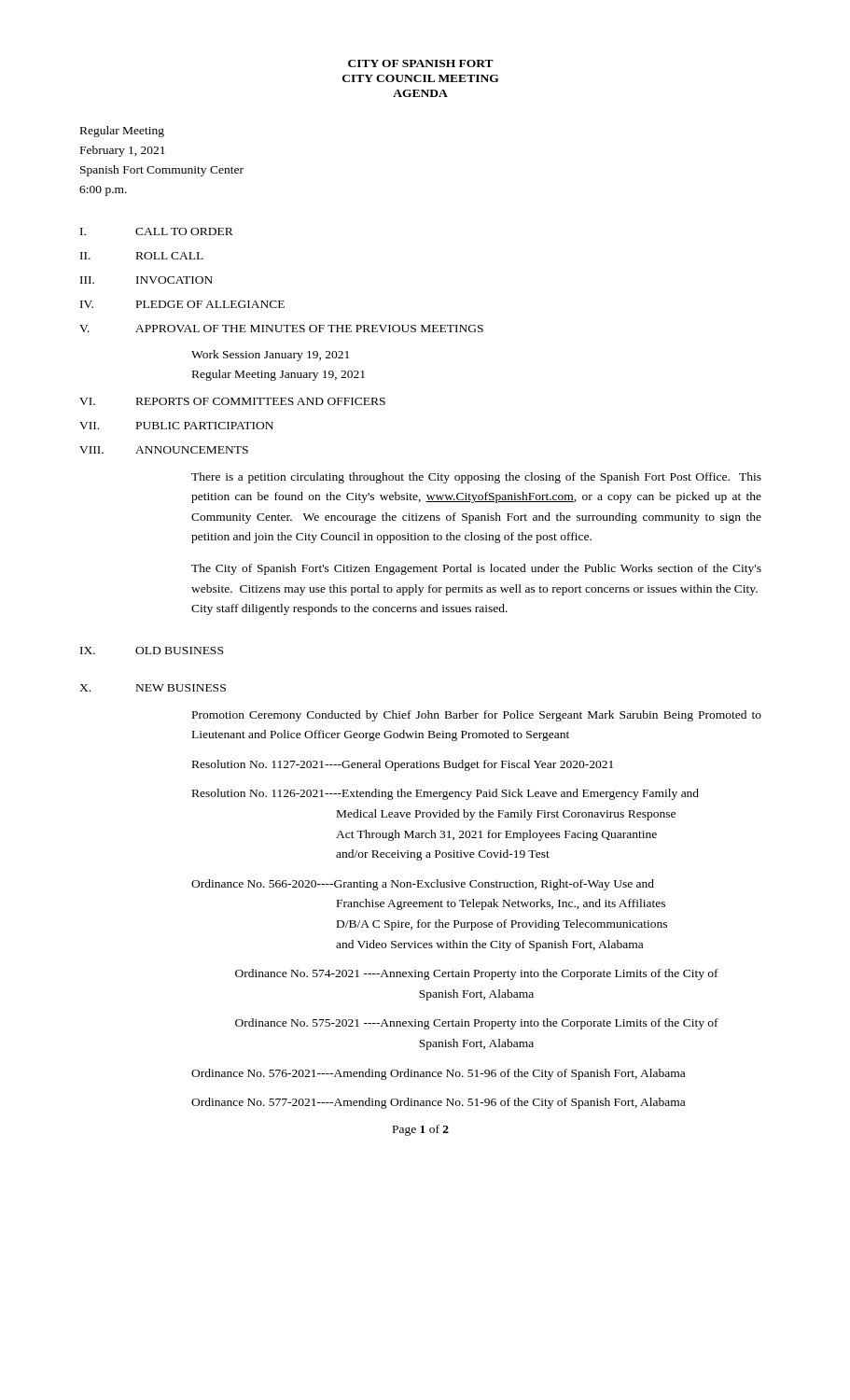Viewport: 850px width, 1400px height.
Task: Navigate to the text starting "VIII. ANNOUNCEMENTS"
Action: pos(164,450)
